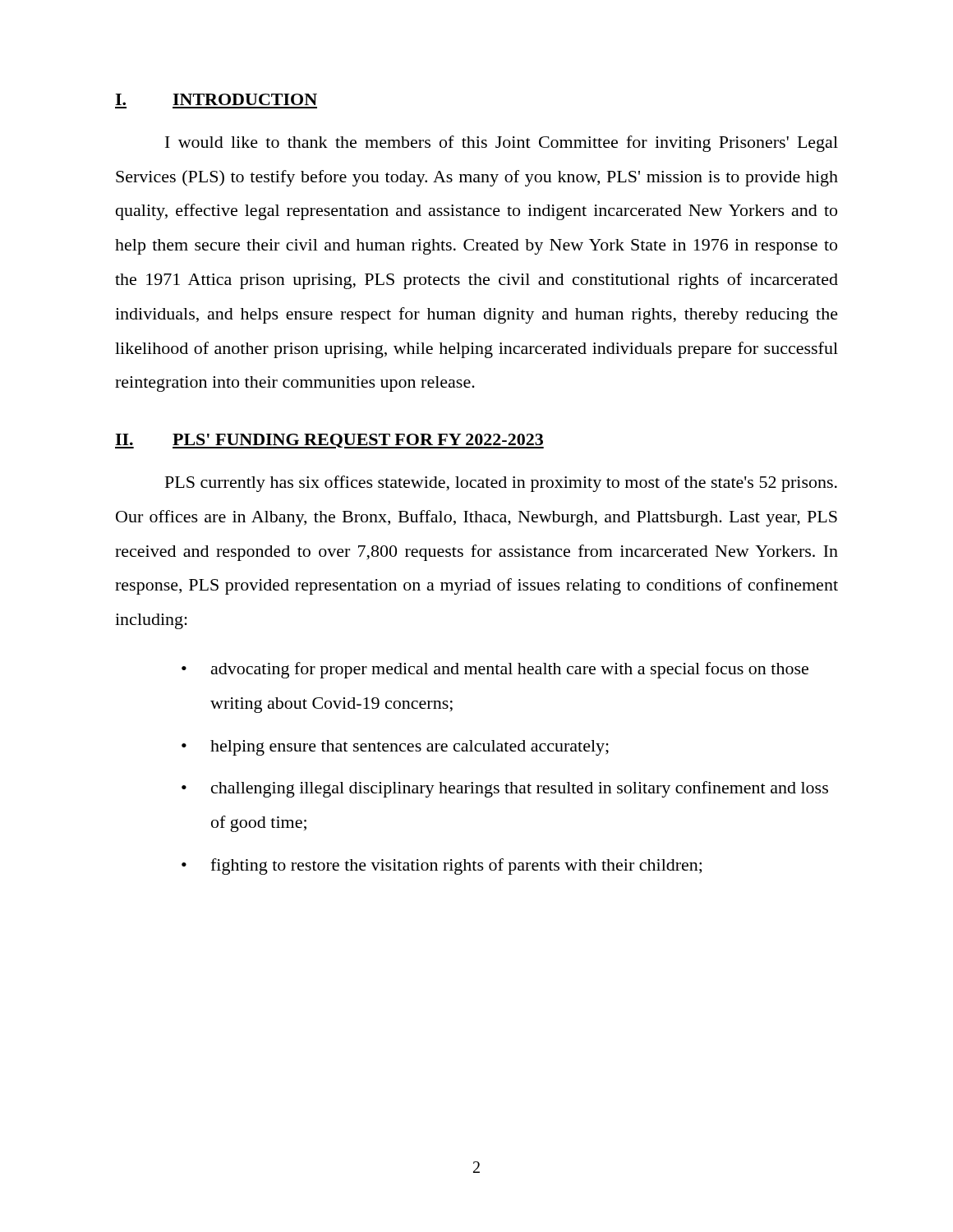Select the block starting "• advocating for proper"
953x1232 pixels.
495,670
